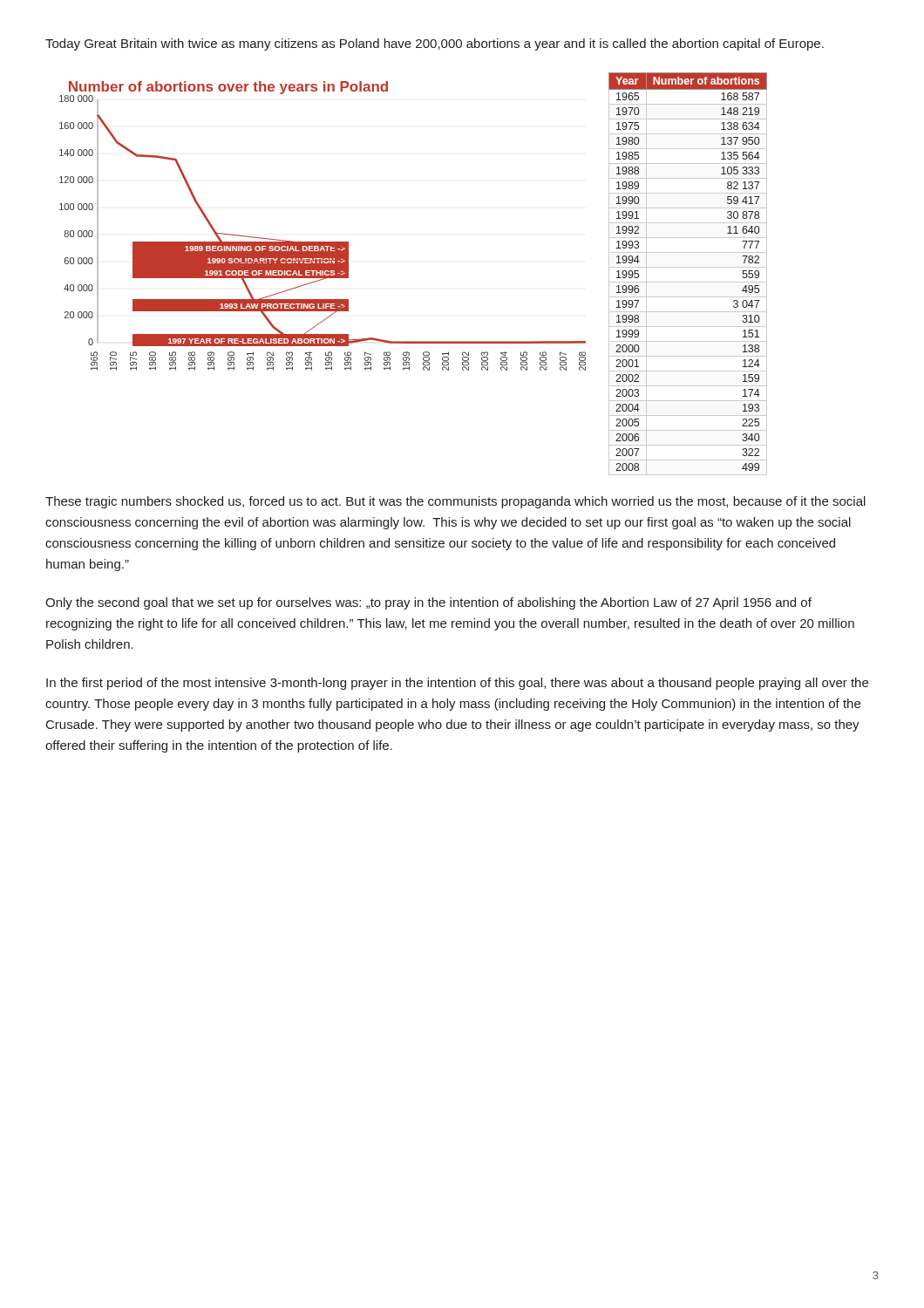Find the text block that reads "In the first period"

(457, 714)
